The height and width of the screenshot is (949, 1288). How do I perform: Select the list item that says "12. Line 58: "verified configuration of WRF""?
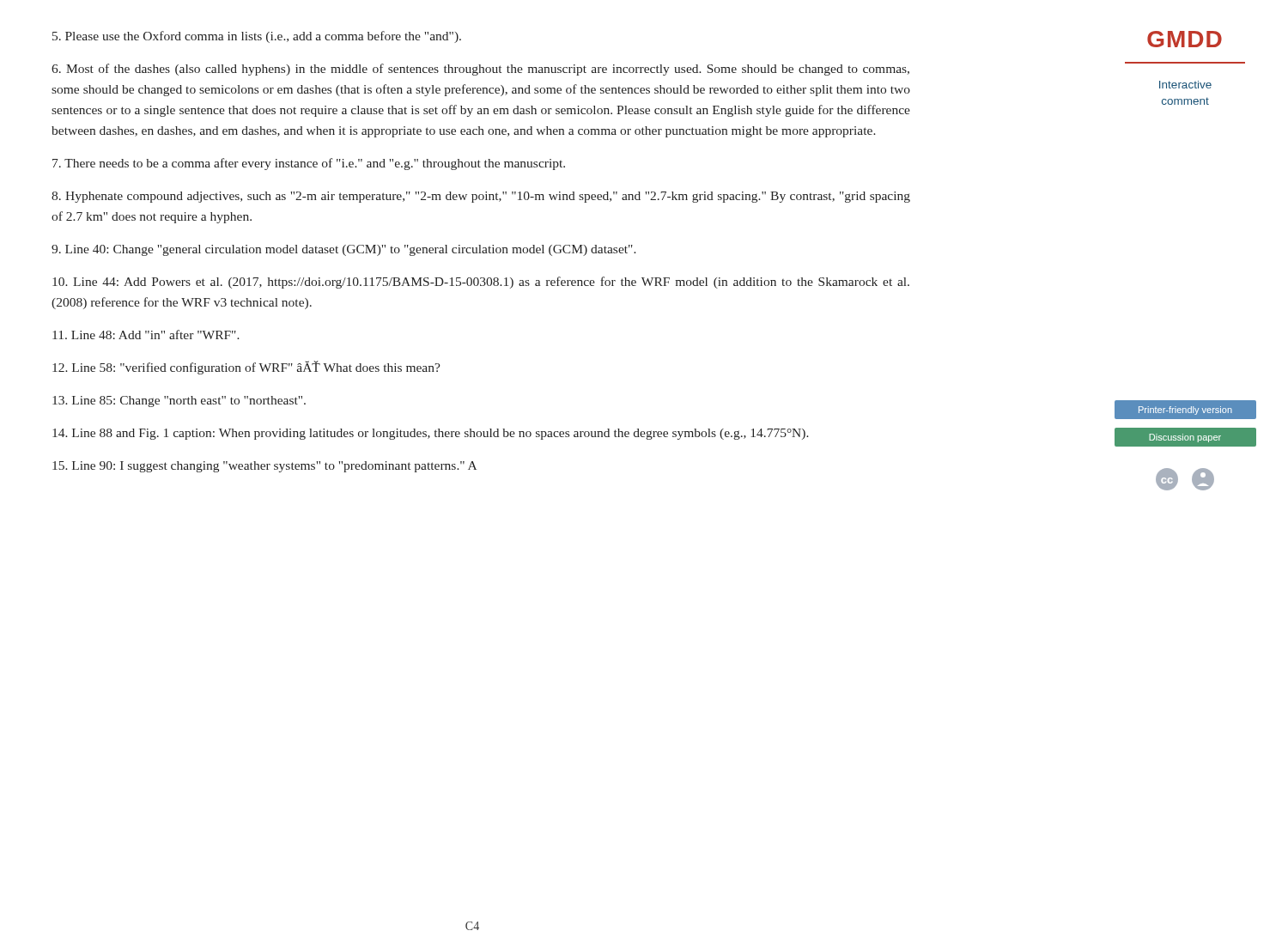click(x=246, y=367)
